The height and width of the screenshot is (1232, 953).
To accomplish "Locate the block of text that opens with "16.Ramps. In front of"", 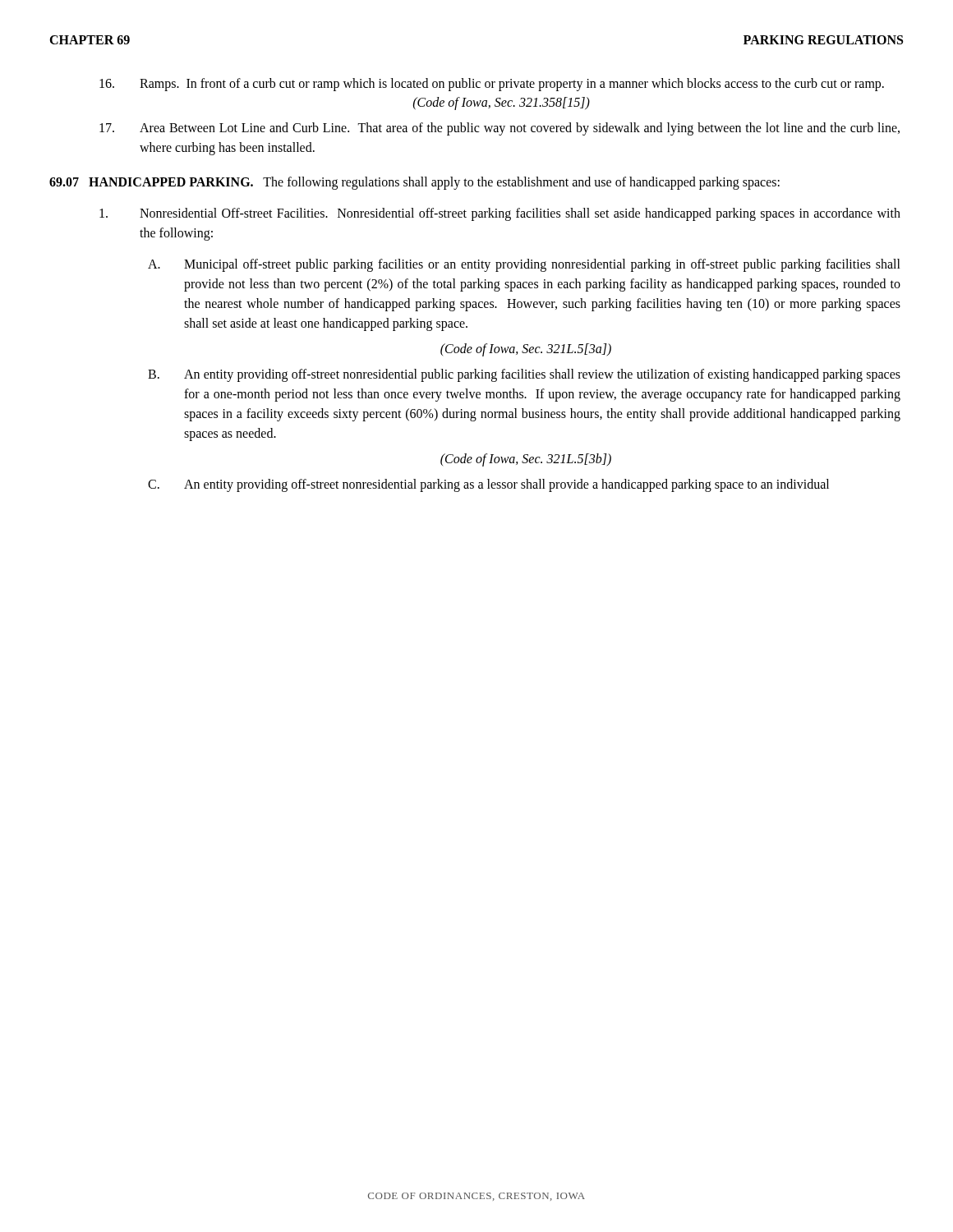I will coord(501,92).
